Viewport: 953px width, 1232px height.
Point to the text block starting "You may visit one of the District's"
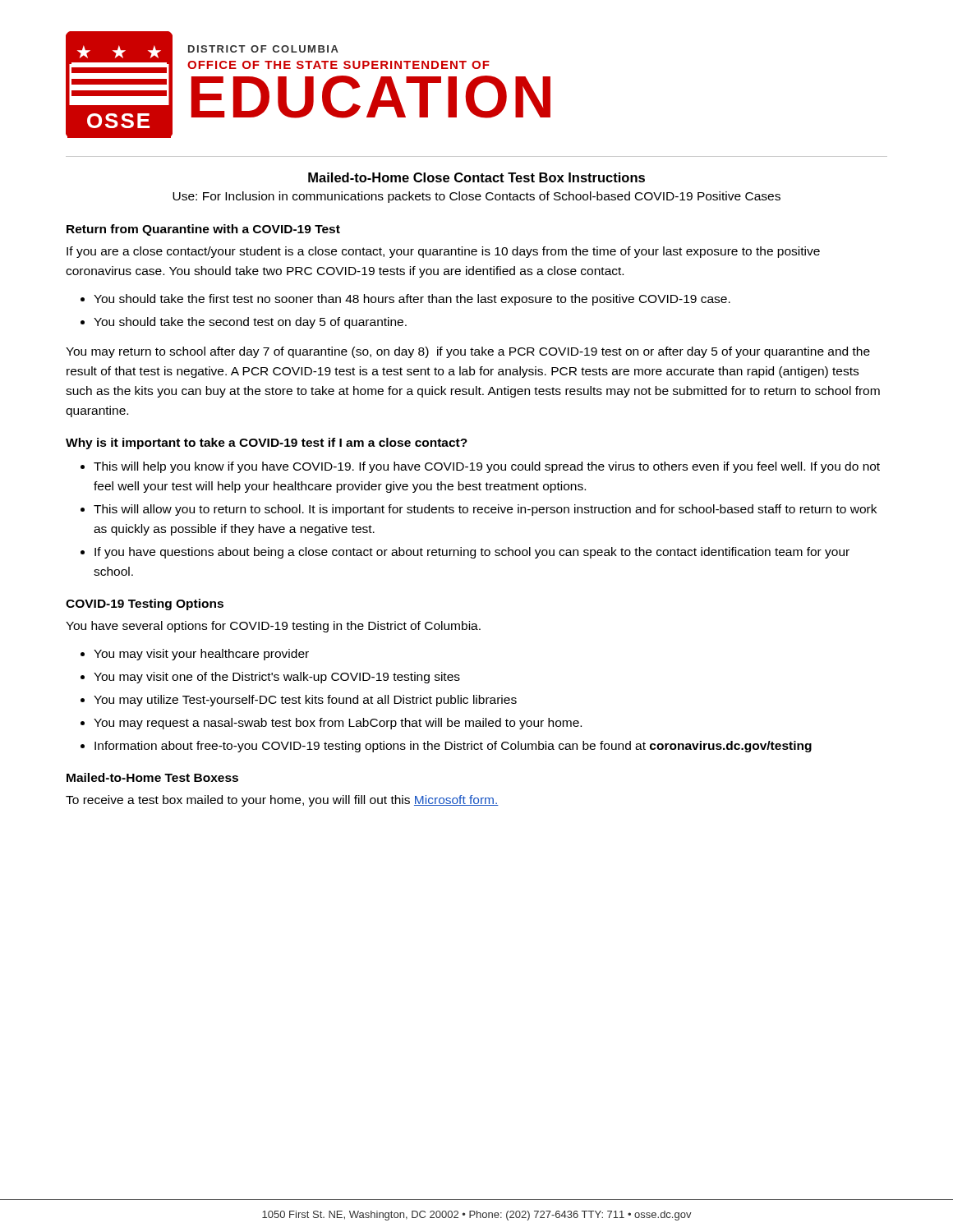pyautogui.click(x=277, y=677)
